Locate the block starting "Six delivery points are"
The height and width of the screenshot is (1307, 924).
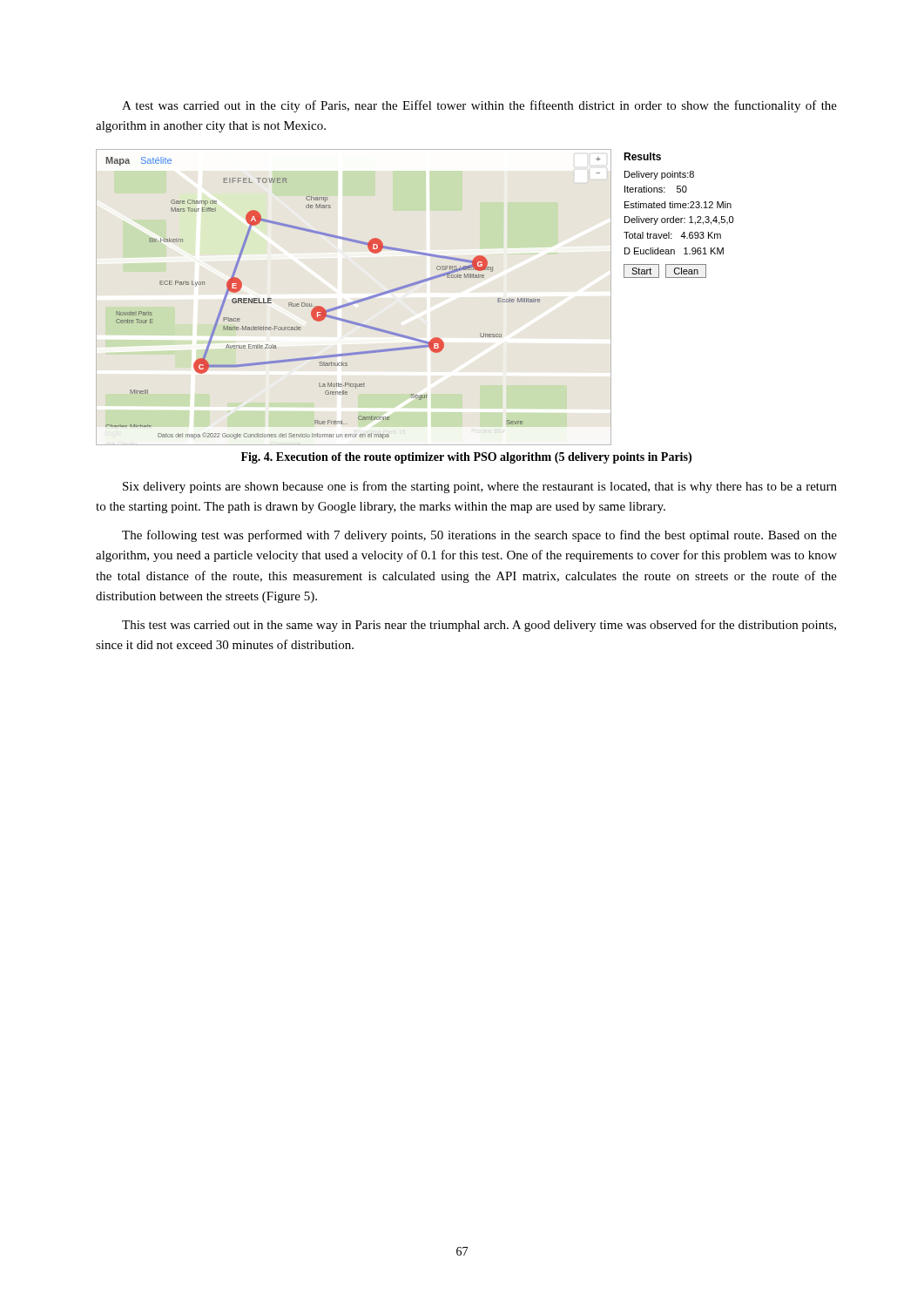[466, 496]
